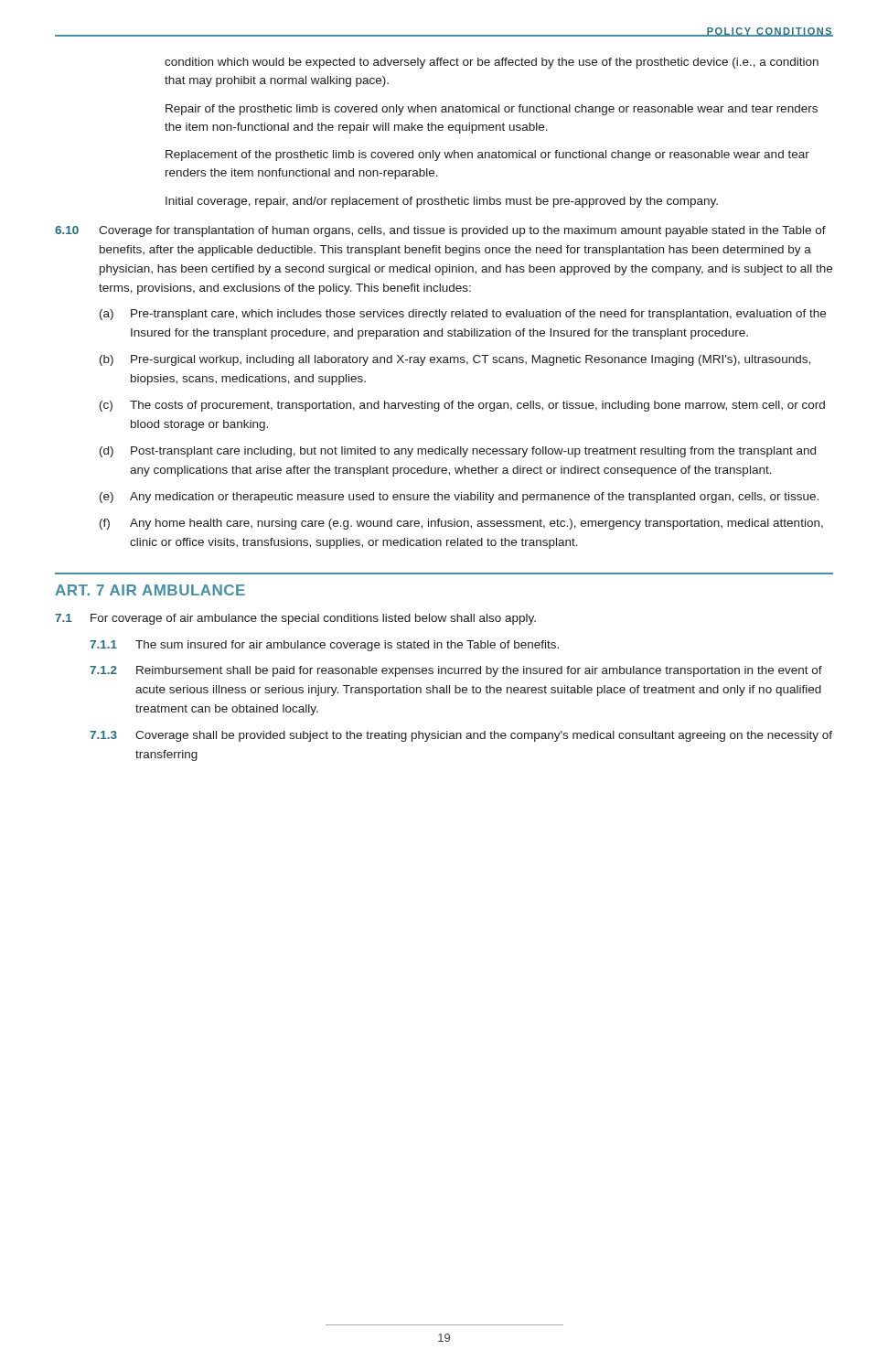This screenshot has height=1372, width=888.
Task: Click on the text starting "(f) Any home health care,"
Action: pyautogui.click(x=466, y=533)
